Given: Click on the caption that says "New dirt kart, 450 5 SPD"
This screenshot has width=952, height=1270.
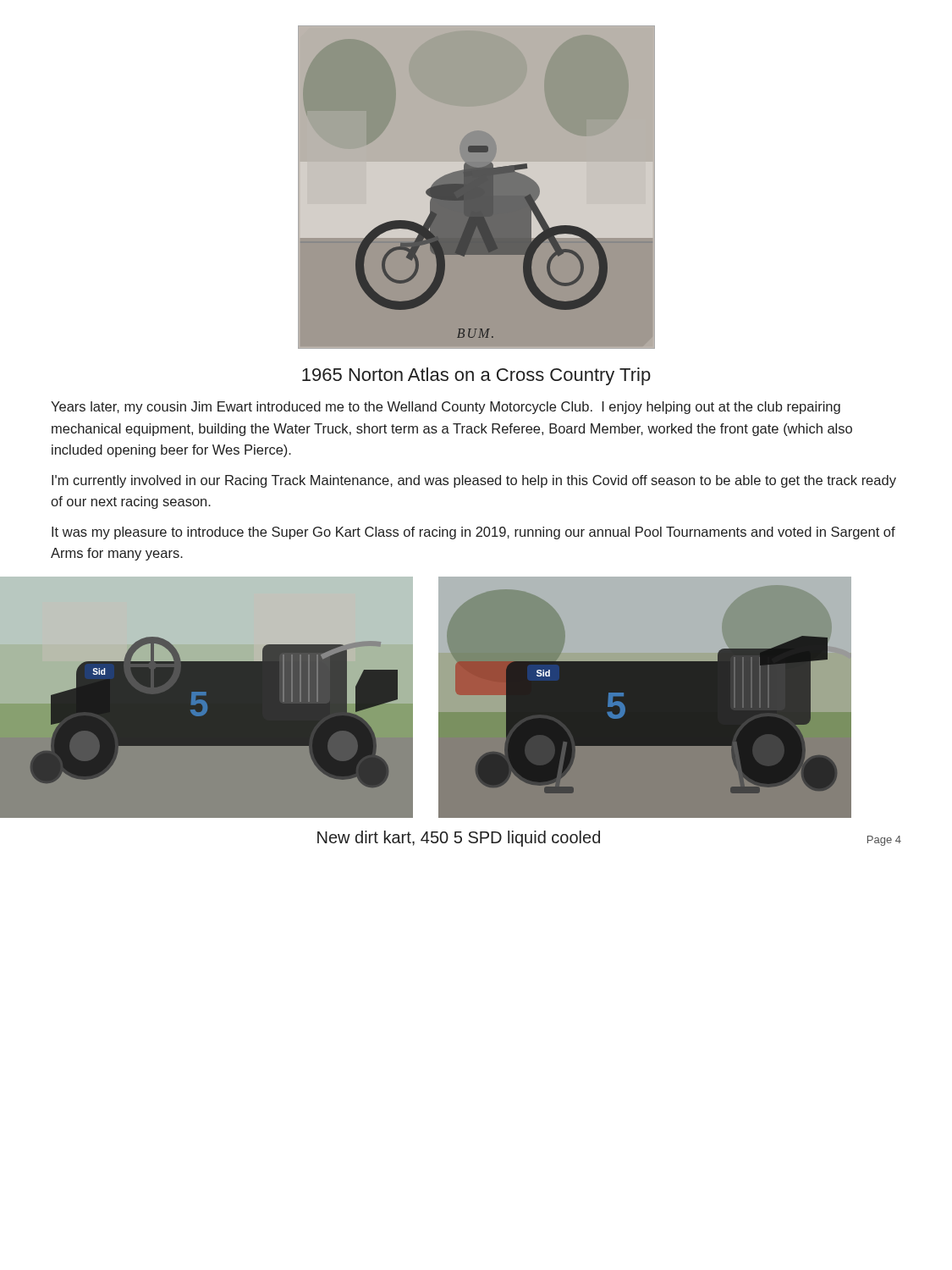Looking at the screenshot, I should point(459,837).
